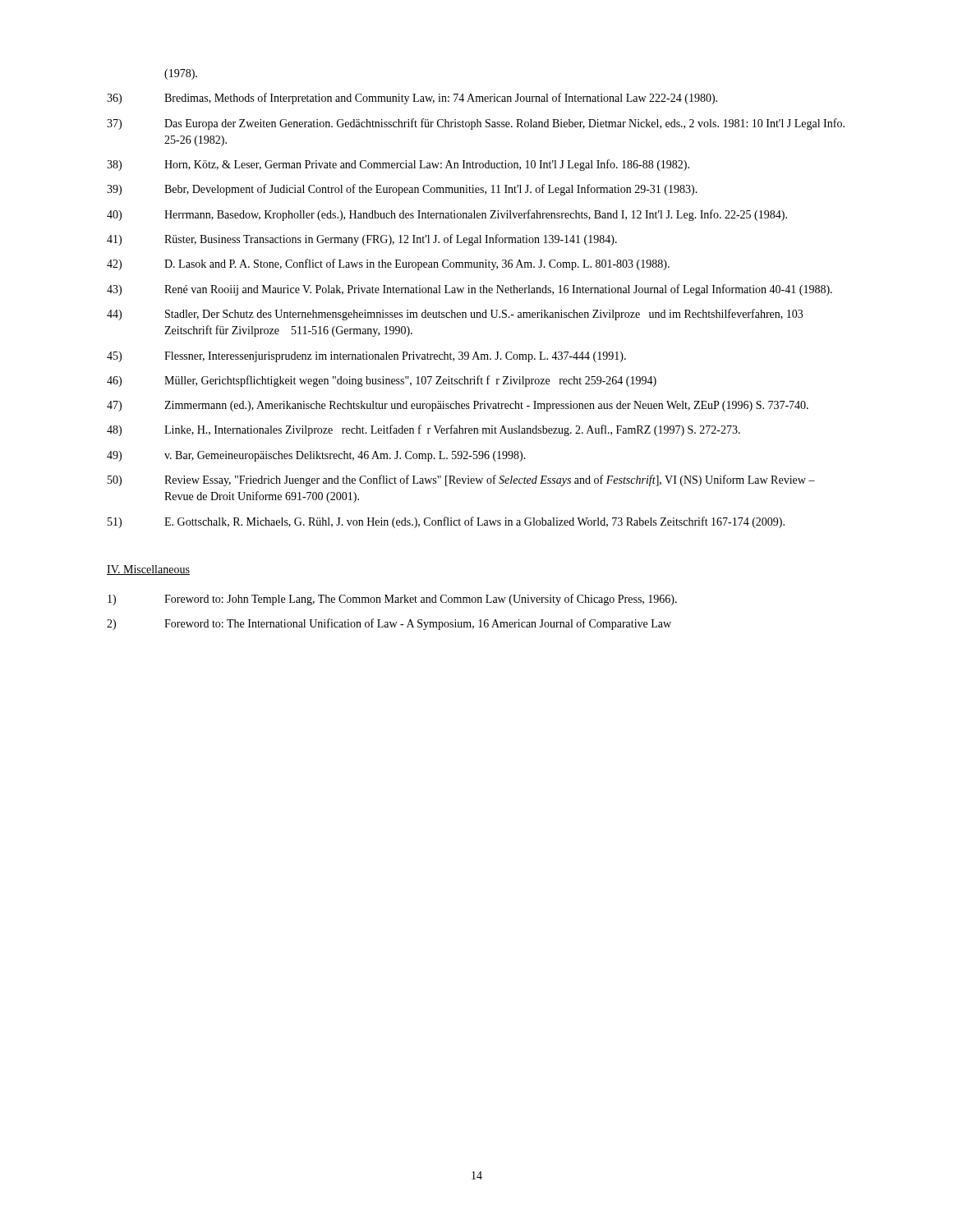Find the region starting "44) Stadler, Der Schutz"

(x=476, y=323)
